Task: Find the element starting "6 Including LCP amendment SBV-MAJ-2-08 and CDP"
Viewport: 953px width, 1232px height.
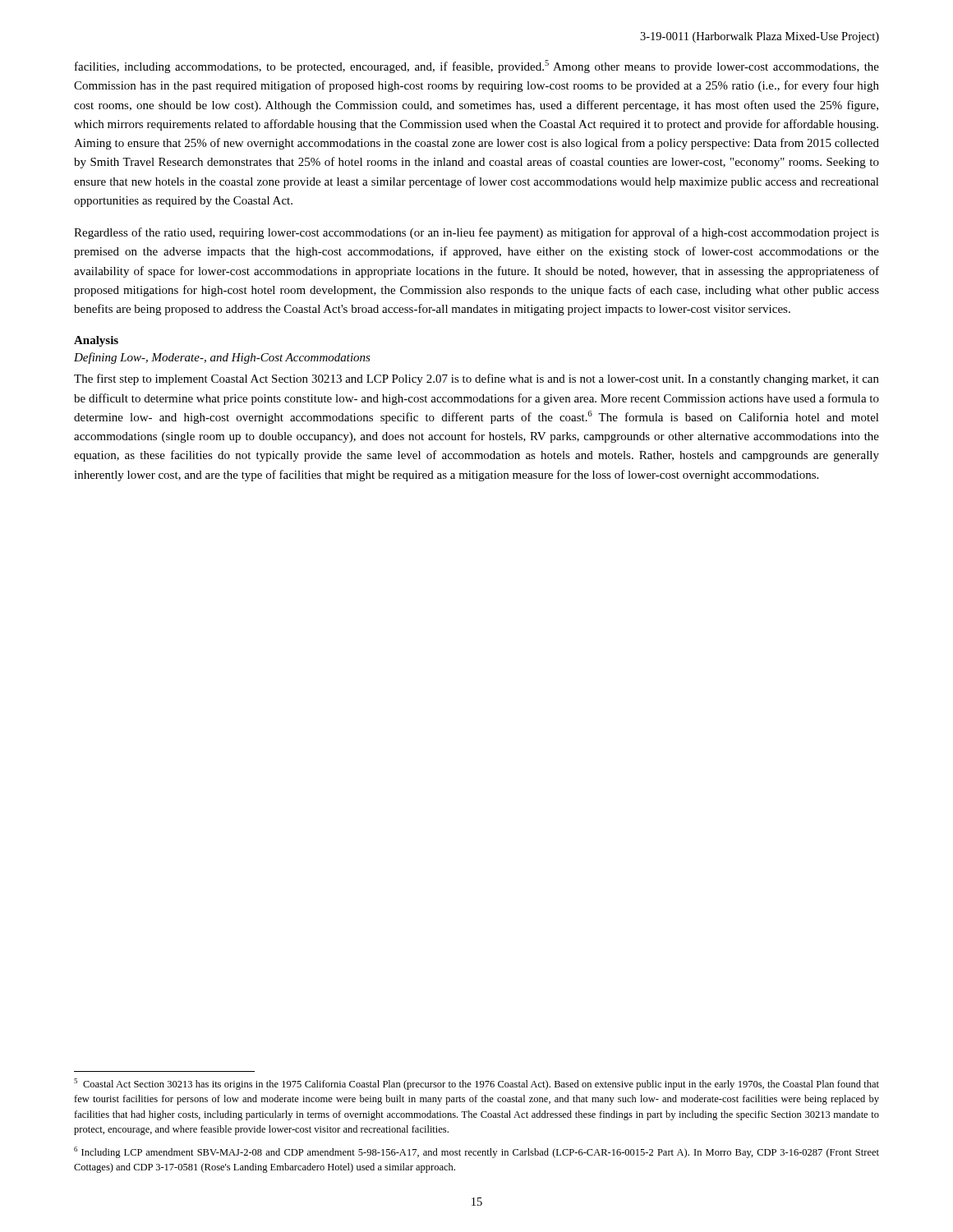Action: pyautogui.click(x=476, y=1159)
